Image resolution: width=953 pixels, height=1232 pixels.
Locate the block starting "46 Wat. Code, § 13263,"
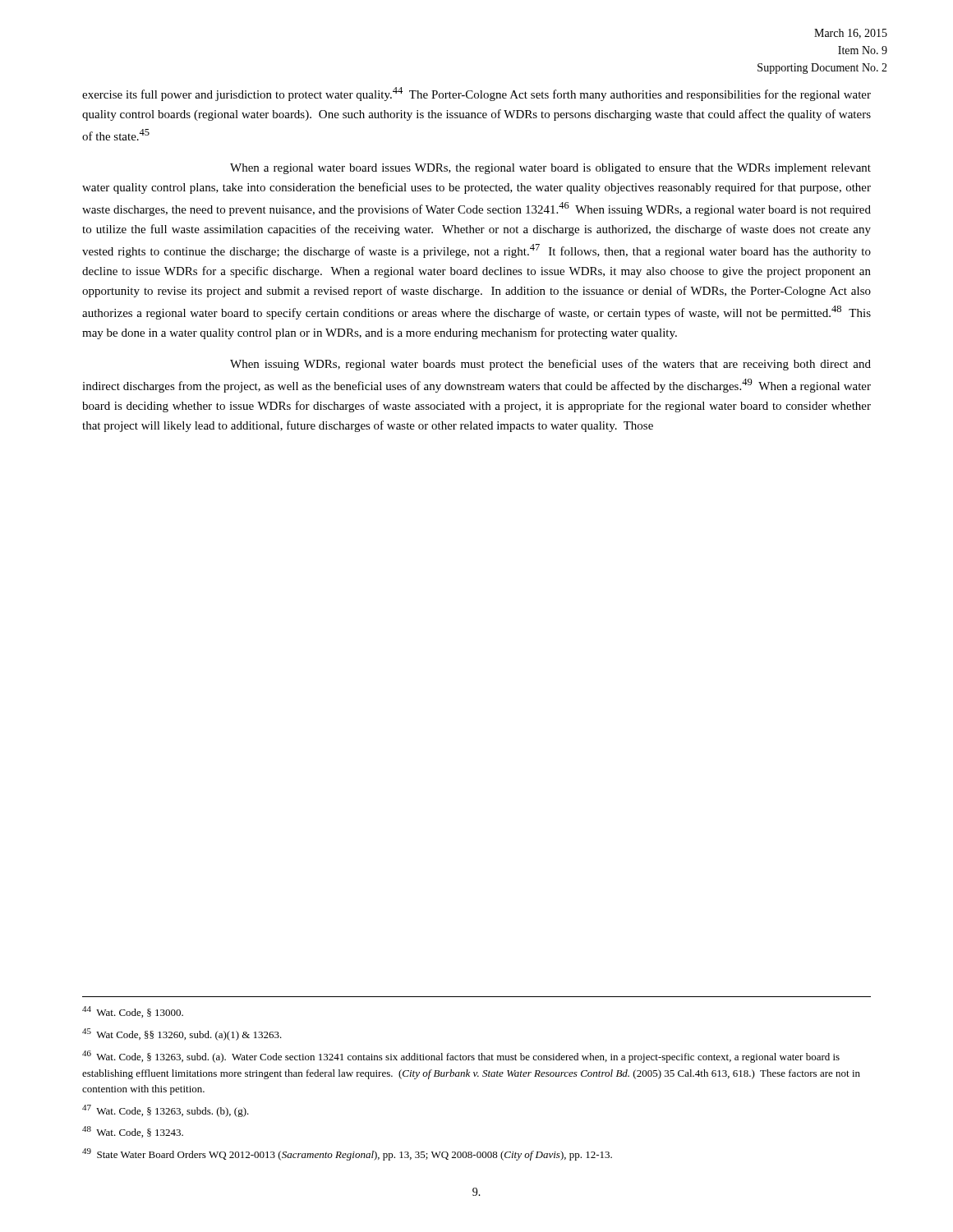pyautogui.click(x=471, y=1071)
